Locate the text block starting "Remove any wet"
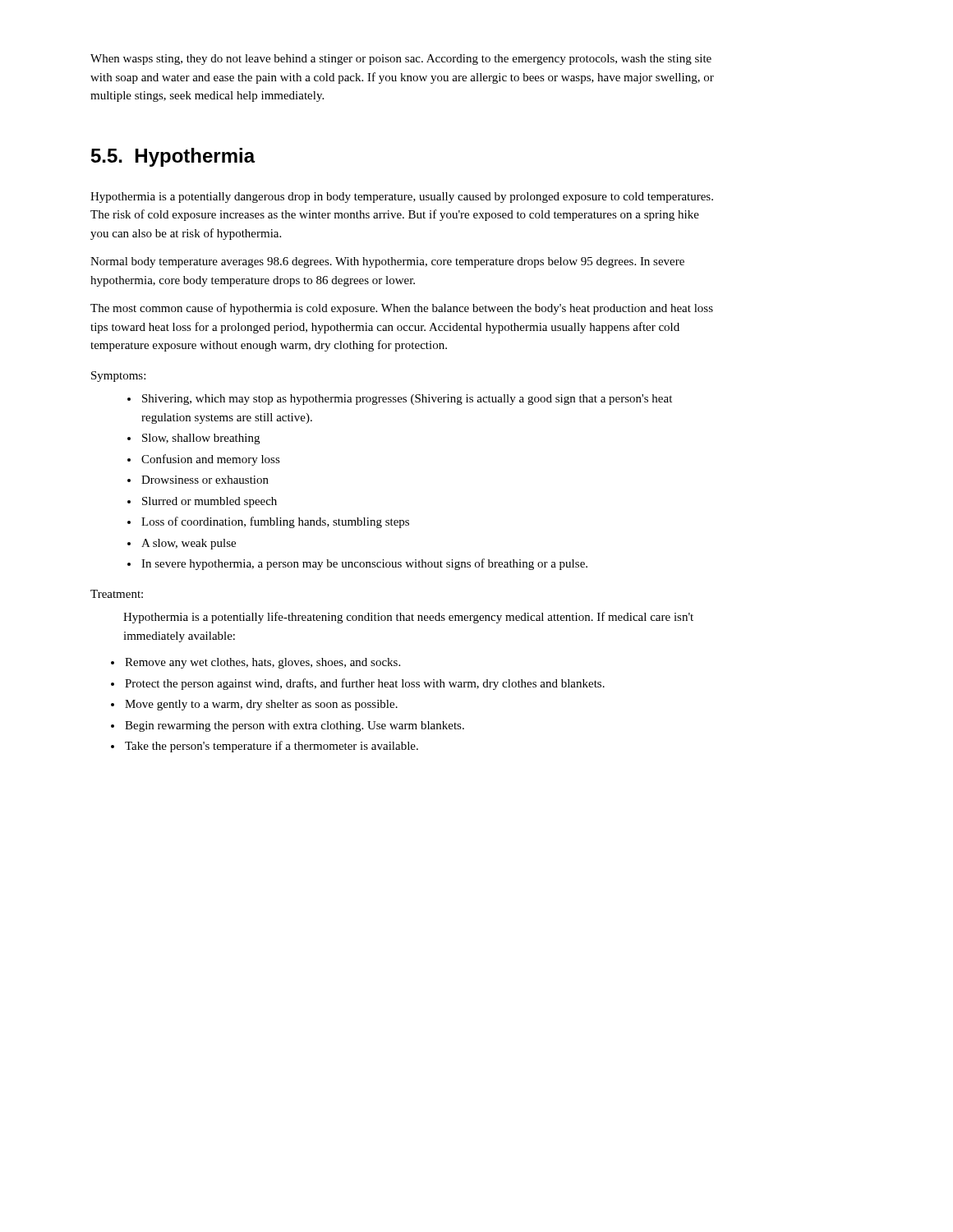This screenshot has height=1232, width=953. [263, 662]
